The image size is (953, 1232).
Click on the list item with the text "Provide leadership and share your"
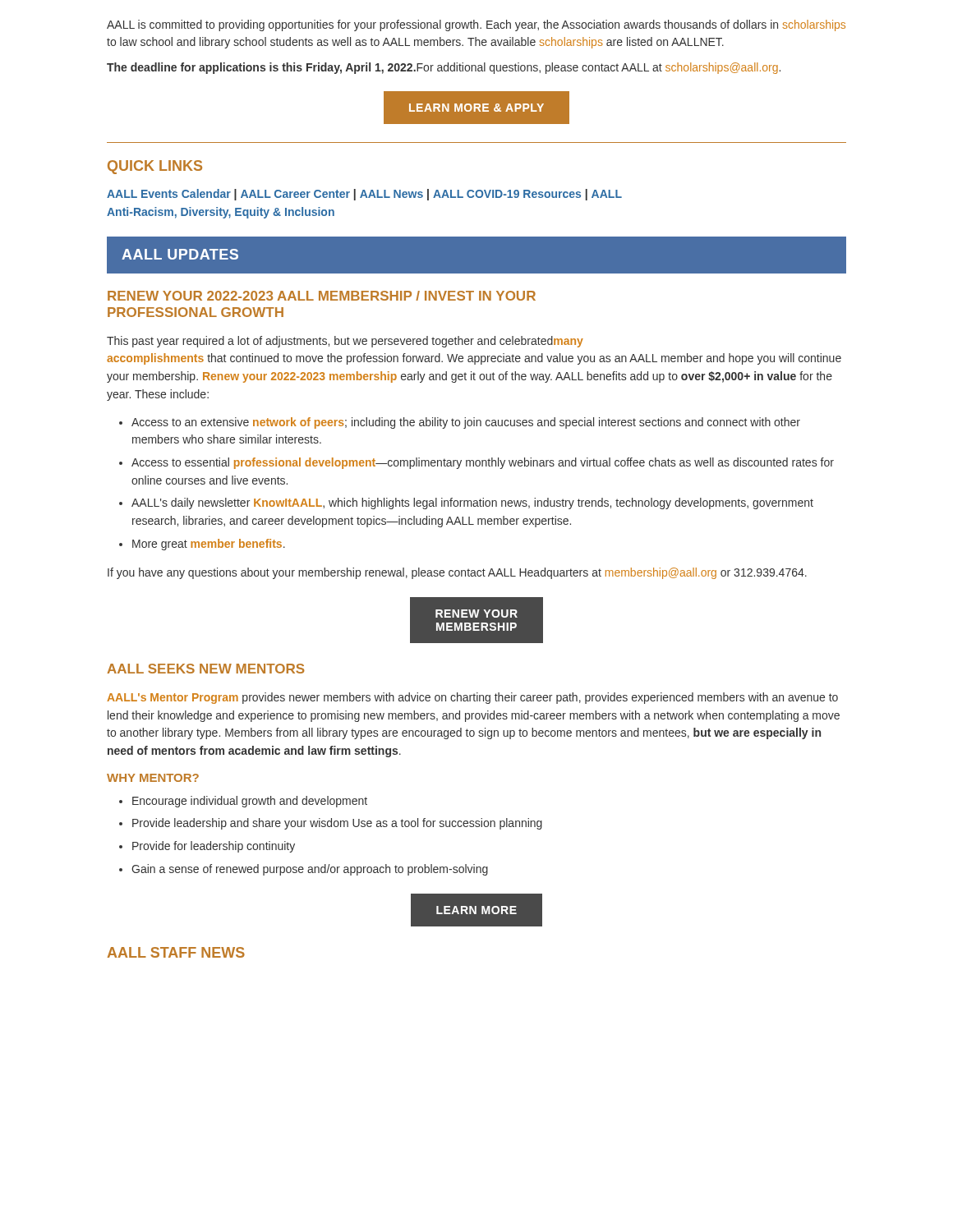point(337,823)
